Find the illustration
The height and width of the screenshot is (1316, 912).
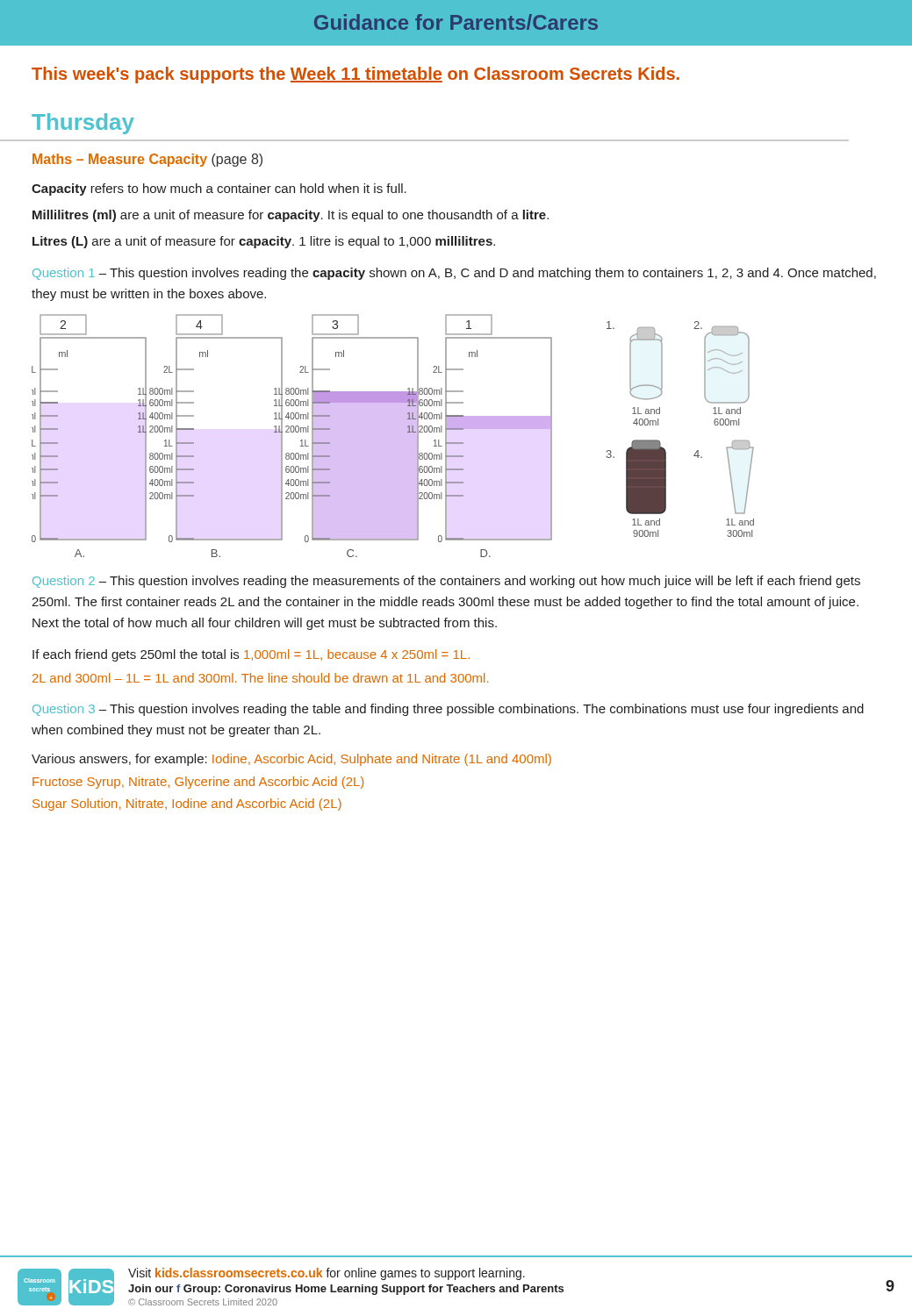tap(456, 437)
